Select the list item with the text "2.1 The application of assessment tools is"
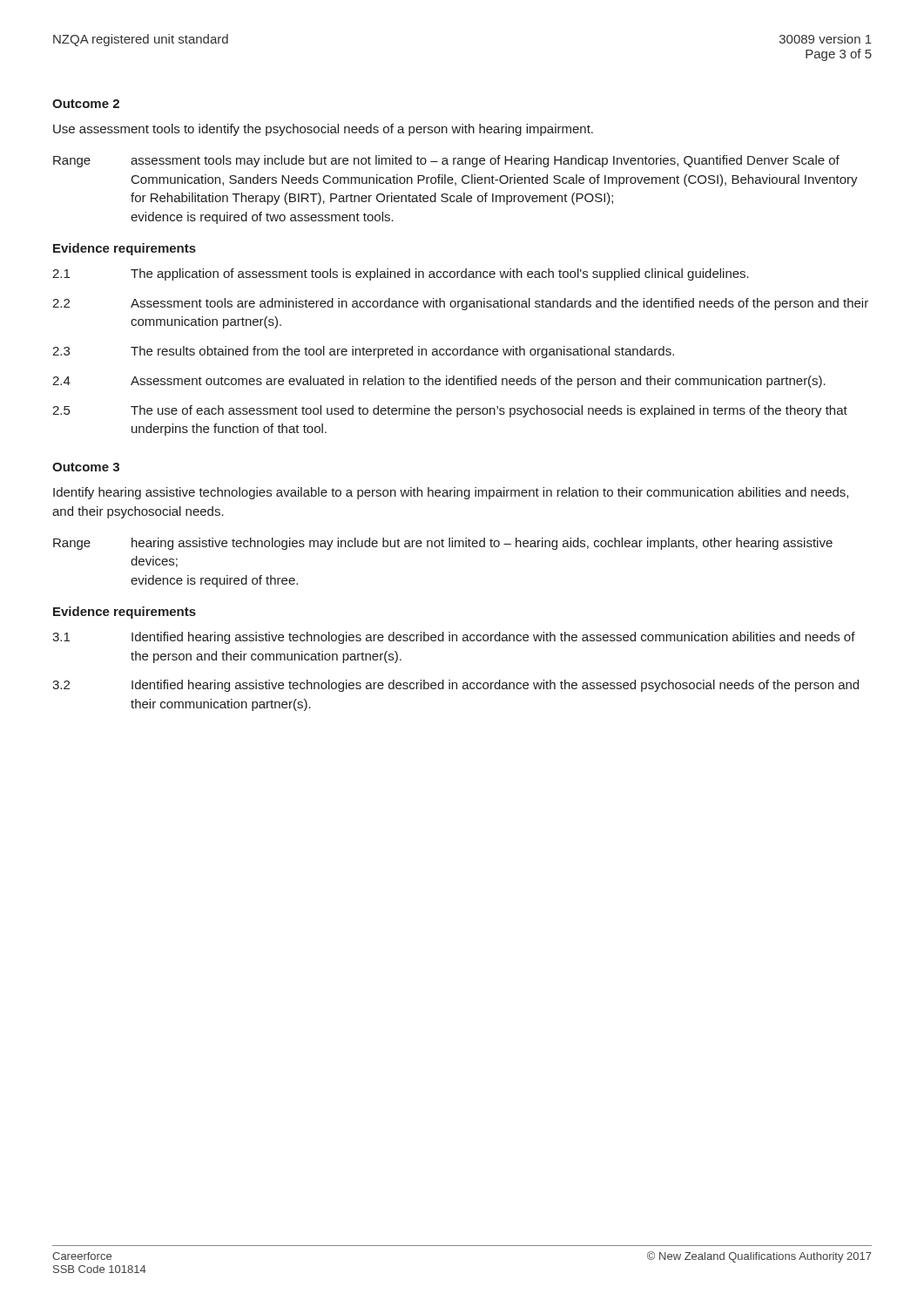Screen dimensions: 1307x924 462,273
